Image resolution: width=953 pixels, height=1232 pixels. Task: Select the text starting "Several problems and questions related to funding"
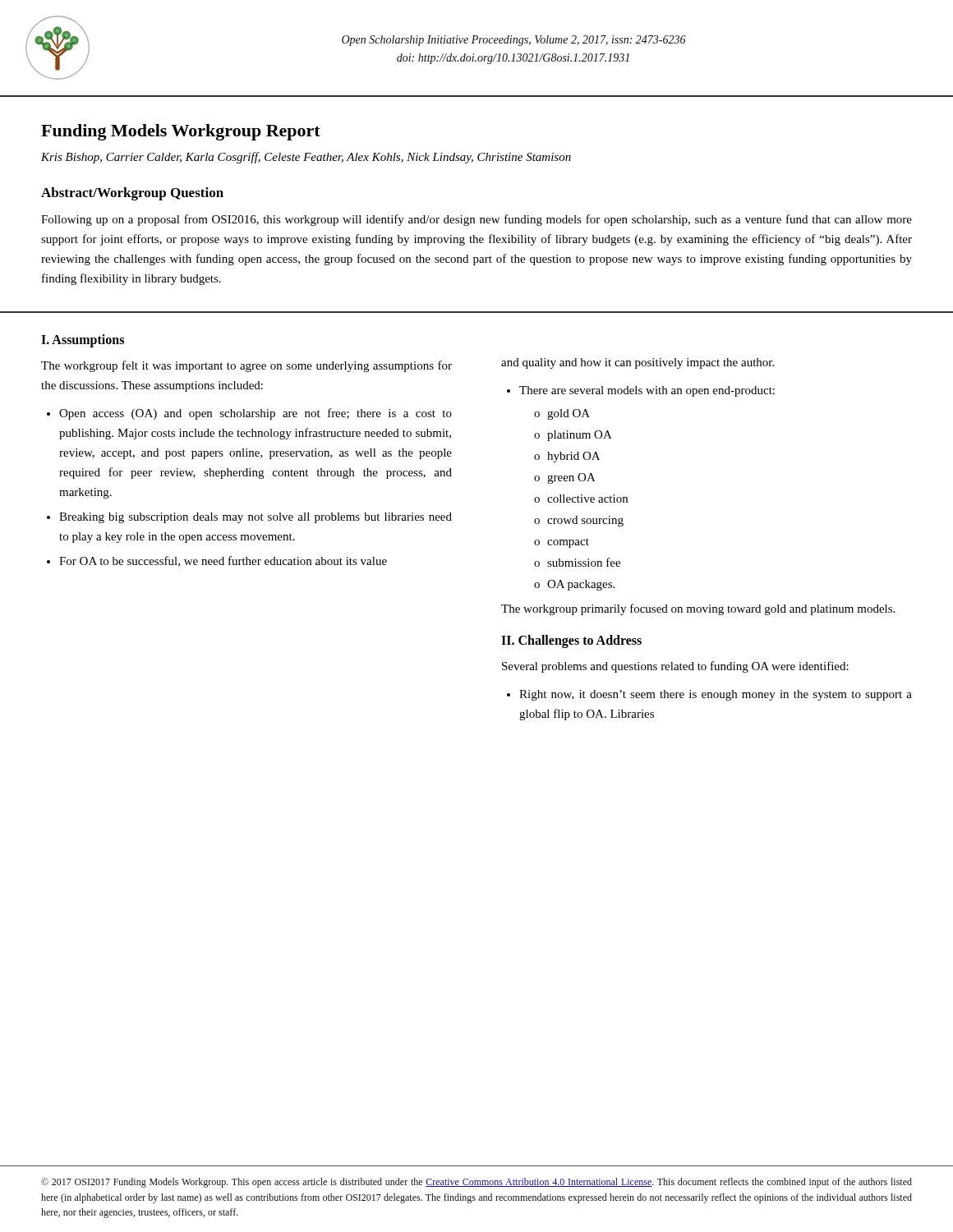(x=675, y=666)
